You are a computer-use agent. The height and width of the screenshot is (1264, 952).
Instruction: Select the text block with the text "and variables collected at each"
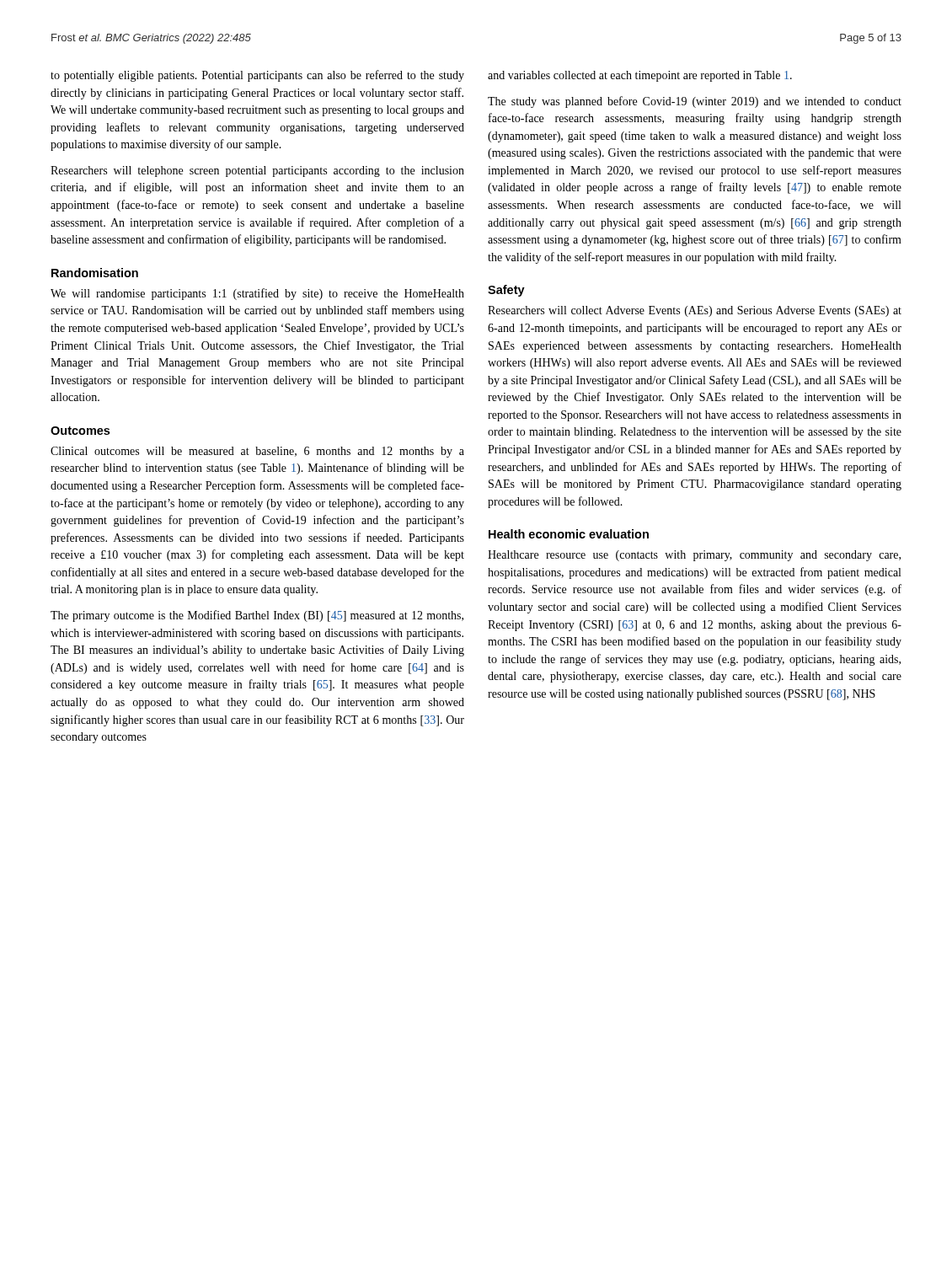click(x=640, y=75)
